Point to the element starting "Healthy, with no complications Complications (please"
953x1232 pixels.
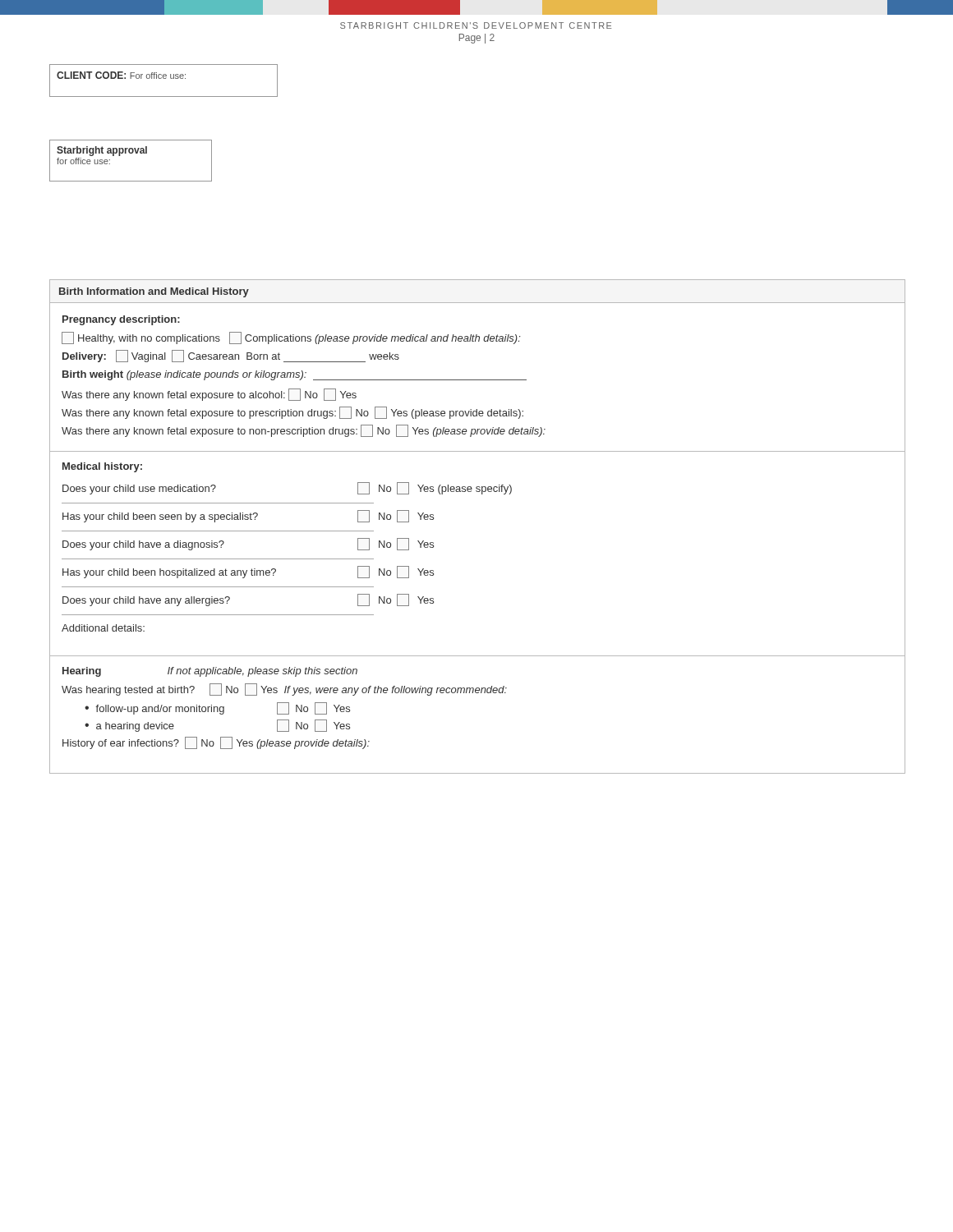(x=291, y=338)
